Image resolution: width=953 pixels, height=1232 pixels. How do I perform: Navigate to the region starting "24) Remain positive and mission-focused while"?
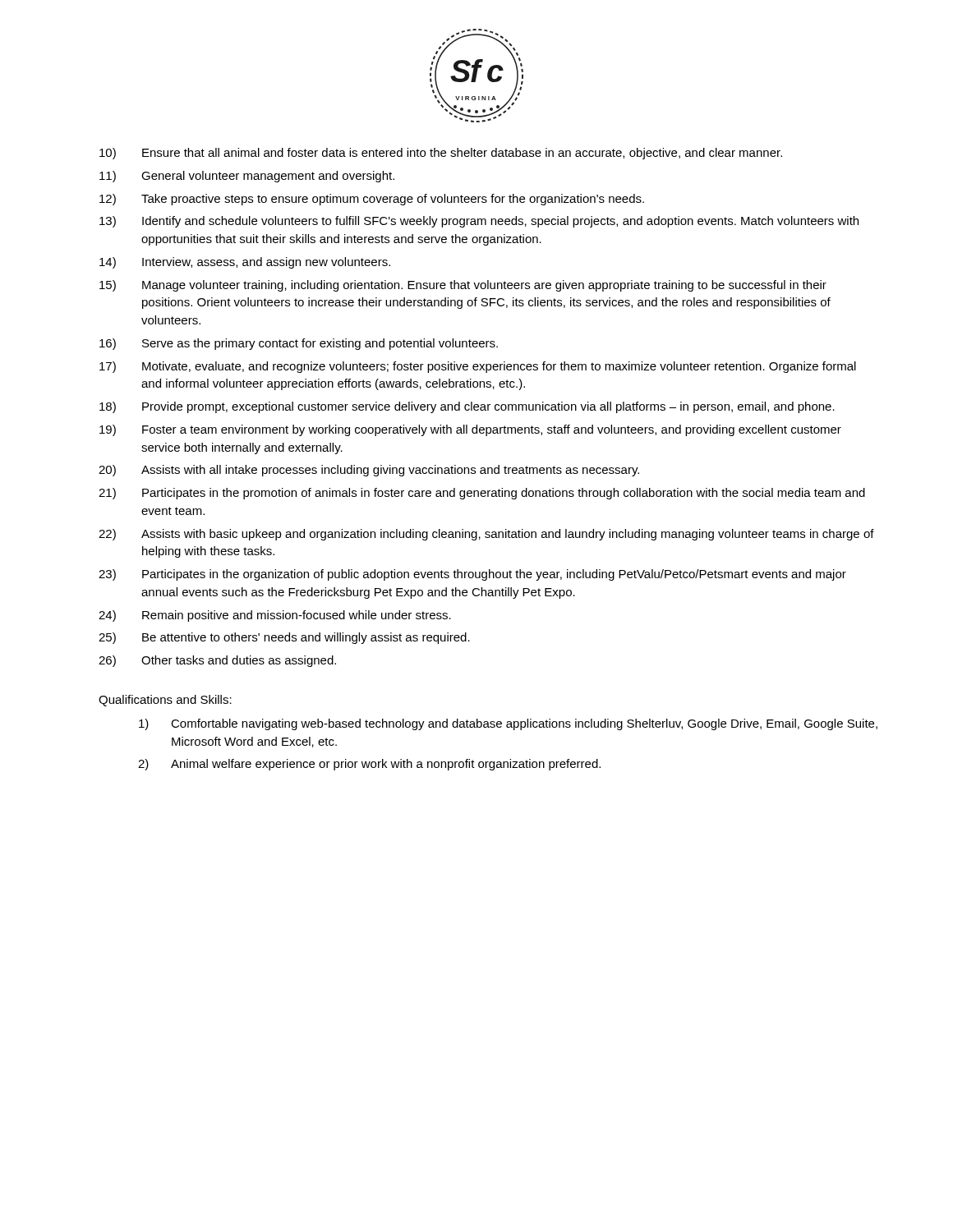(275, 616)
